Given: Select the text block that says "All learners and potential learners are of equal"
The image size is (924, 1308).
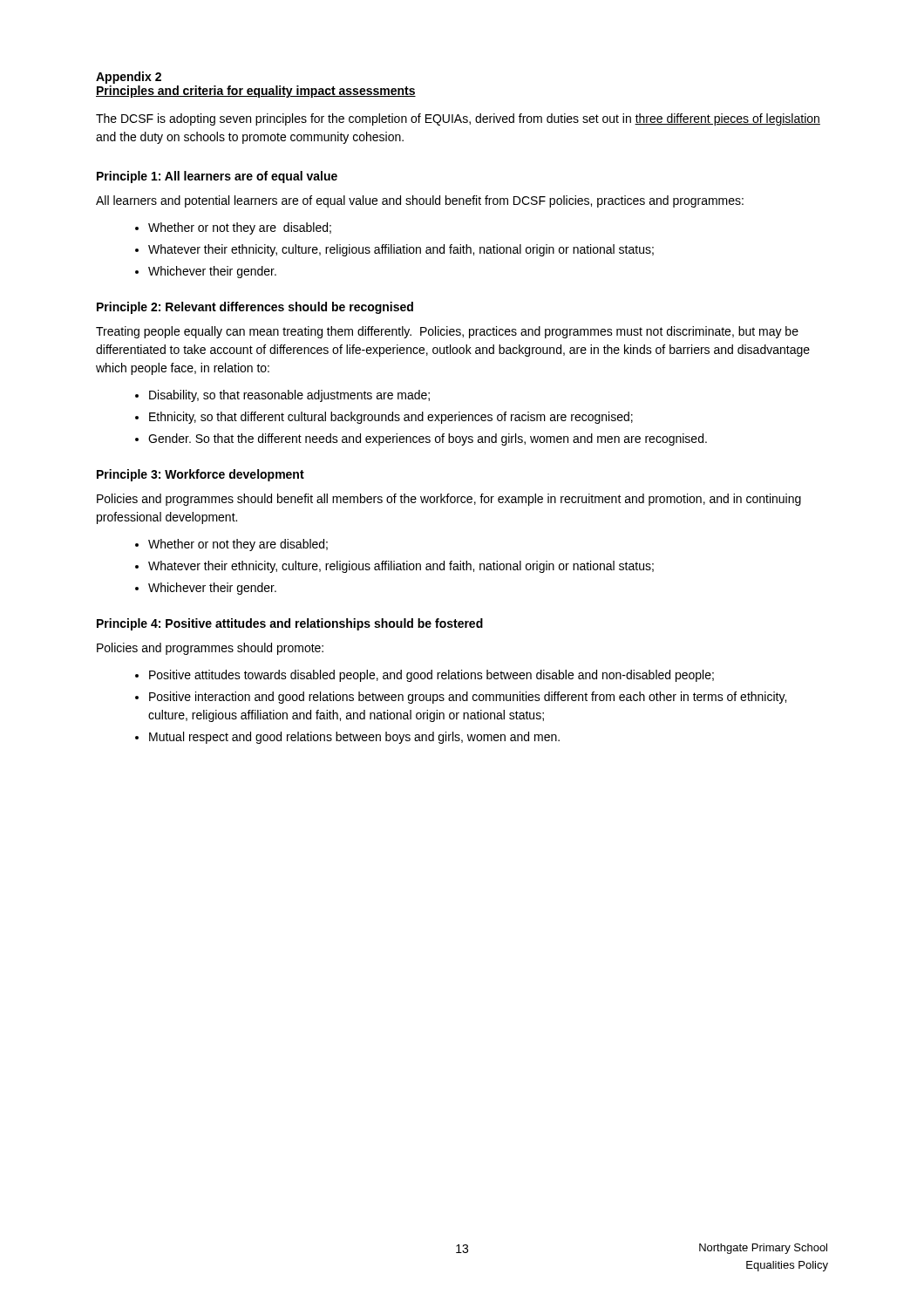Looking at the screenshot, I should click(420, 201).
